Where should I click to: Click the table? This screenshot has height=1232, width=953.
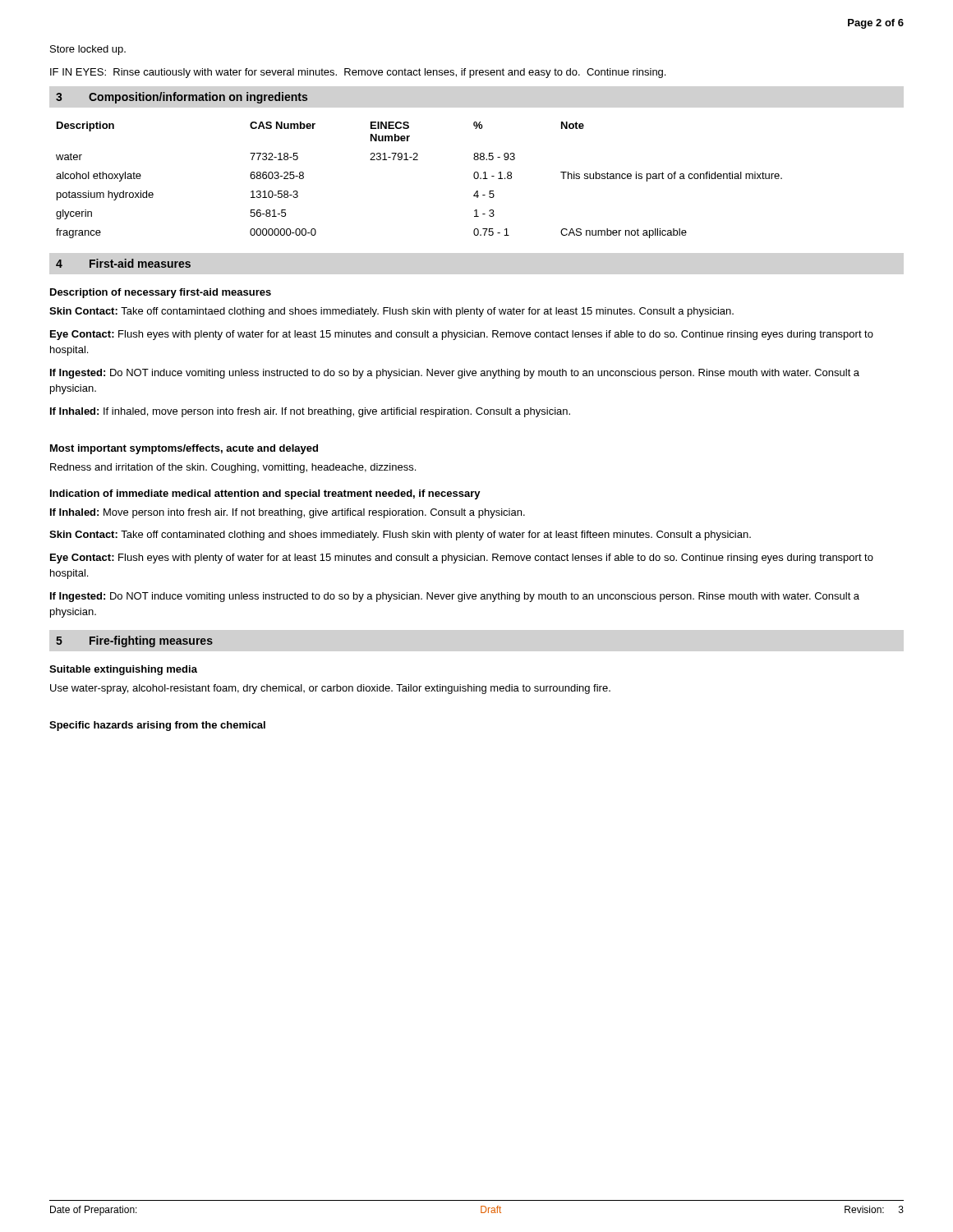(x=476, y=179)
